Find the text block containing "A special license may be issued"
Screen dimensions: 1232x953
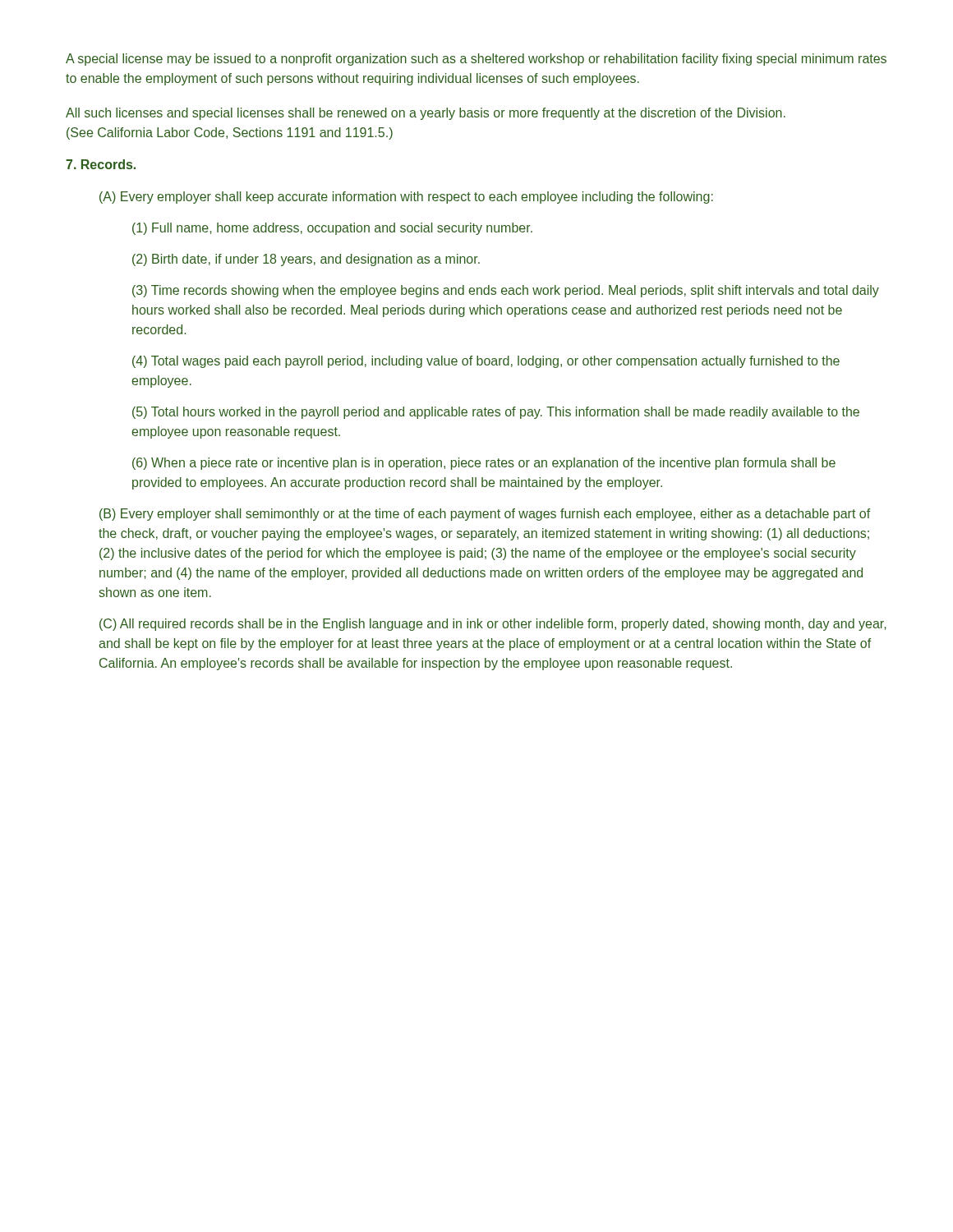(x=476, y=69)
